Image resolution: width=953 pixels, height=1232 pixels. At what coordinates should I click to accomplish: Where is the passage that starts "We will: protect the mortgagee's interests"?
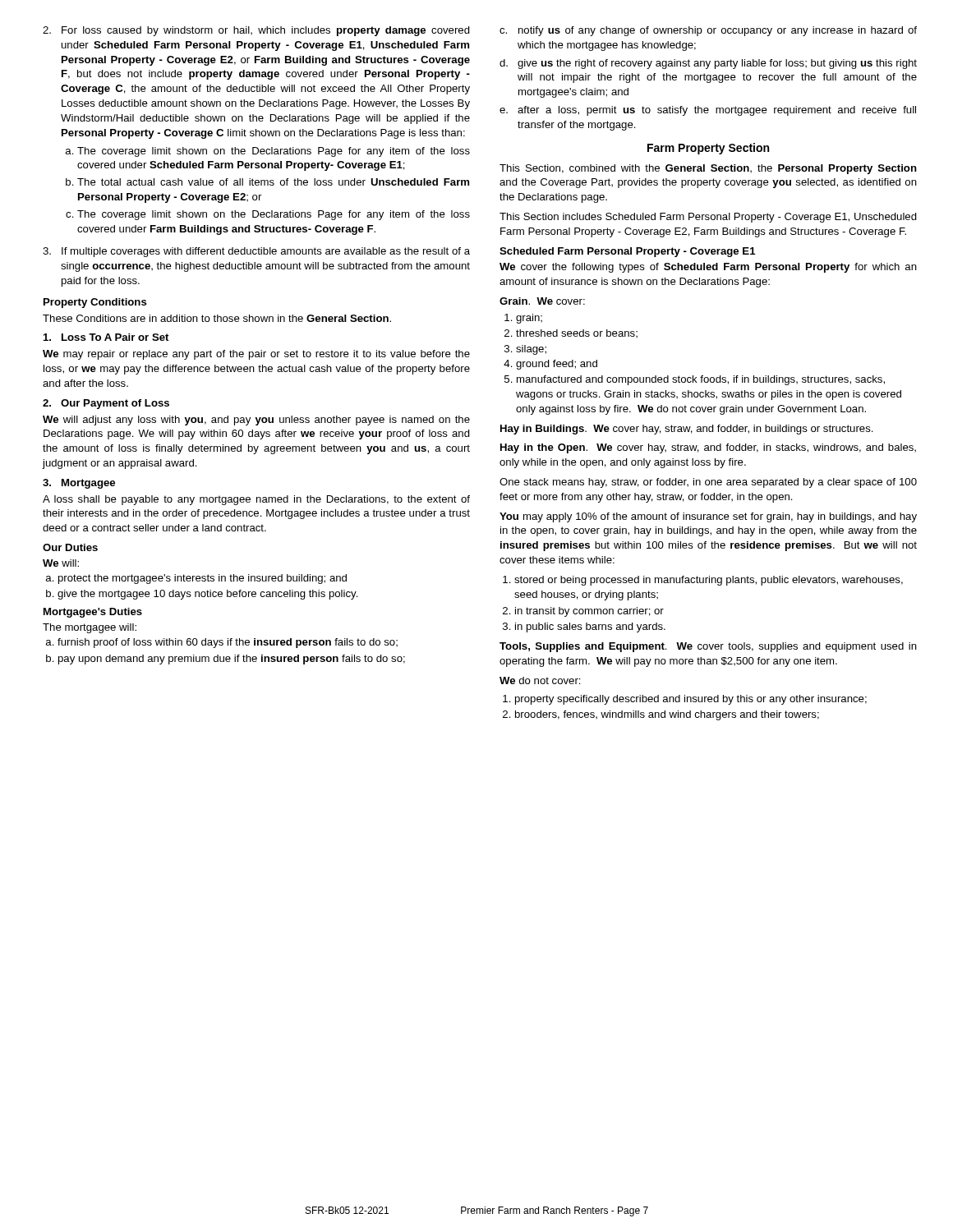coord(256,579)
